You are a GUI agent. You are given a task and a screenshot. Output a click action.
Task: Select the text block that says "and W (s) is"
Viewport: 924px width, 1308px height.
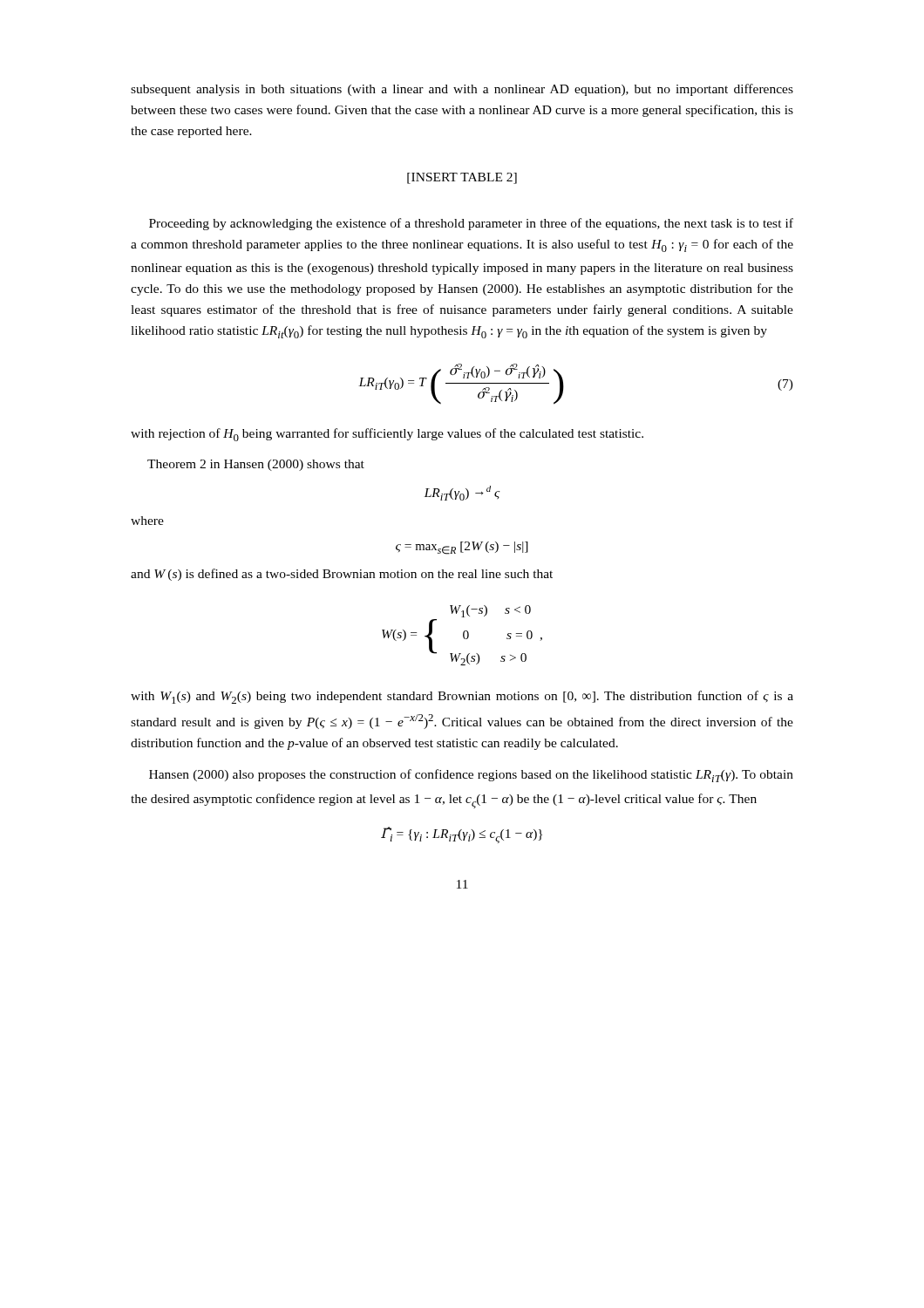342,573
